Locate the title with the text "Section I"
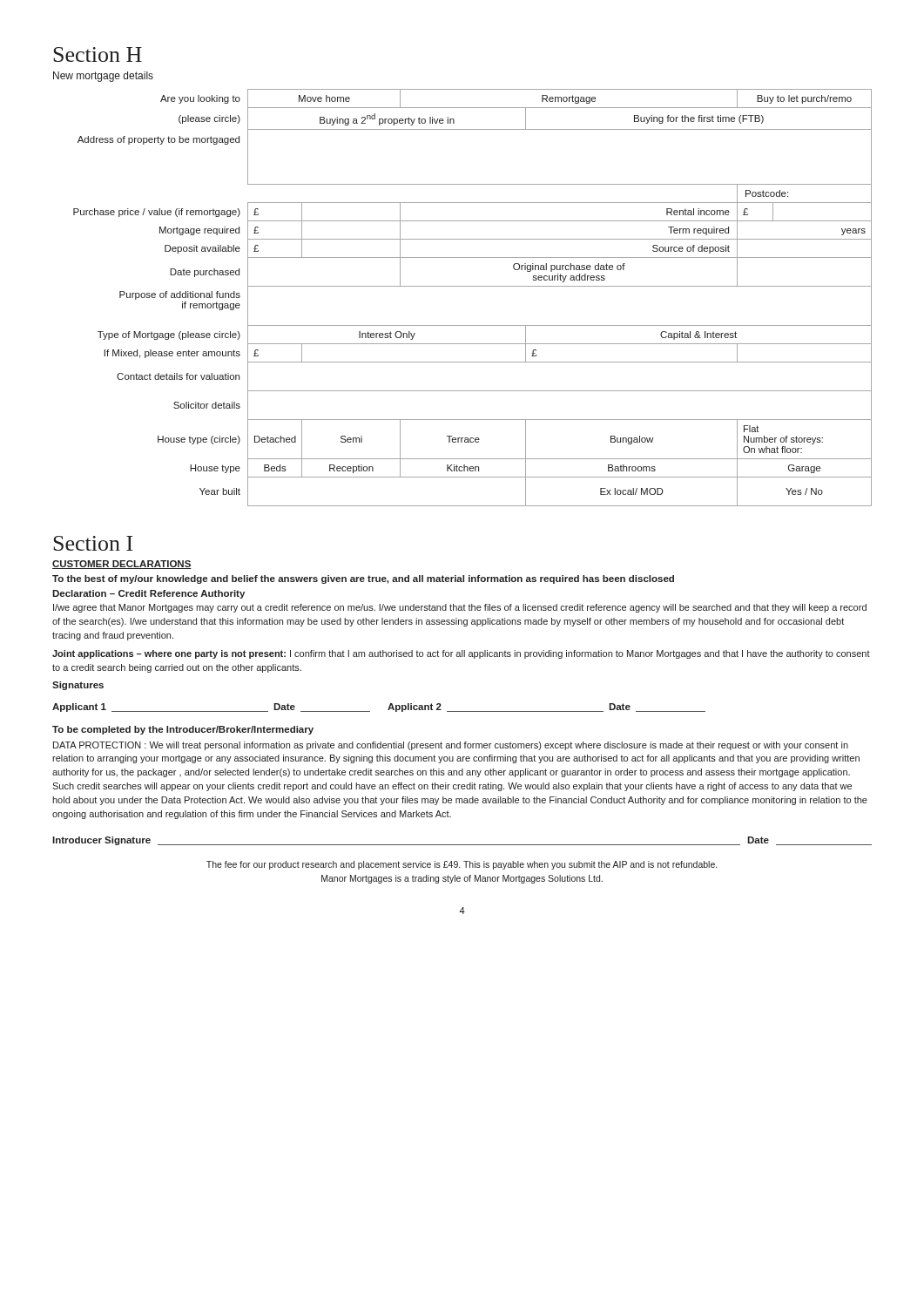Image resolution: width=924 pixels, height=1307 pixels. [93, 543]
